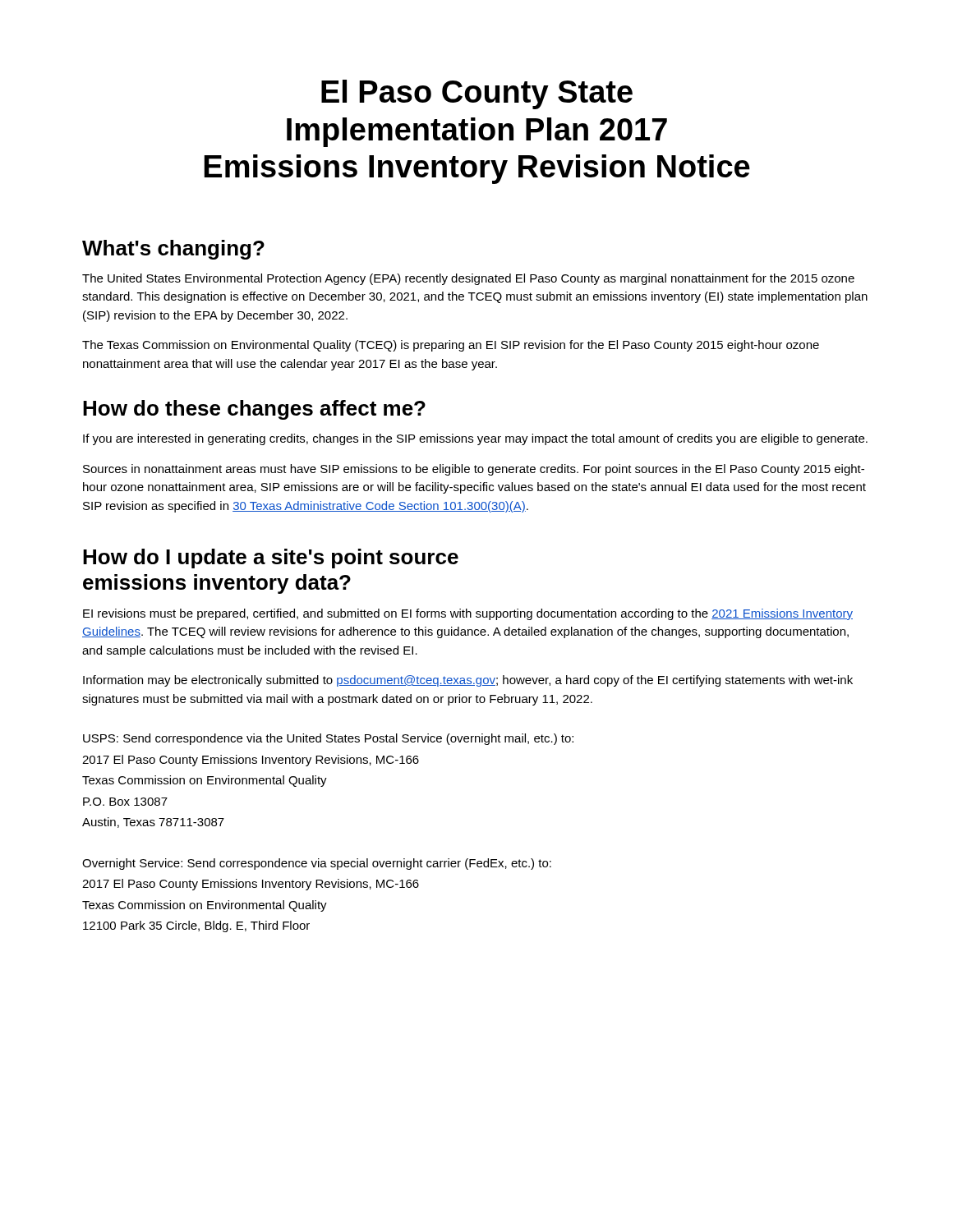The image size is (953, 1232).
Task: Select the text starting "Information may be electronically submitted"
Action: pos(468,689)
